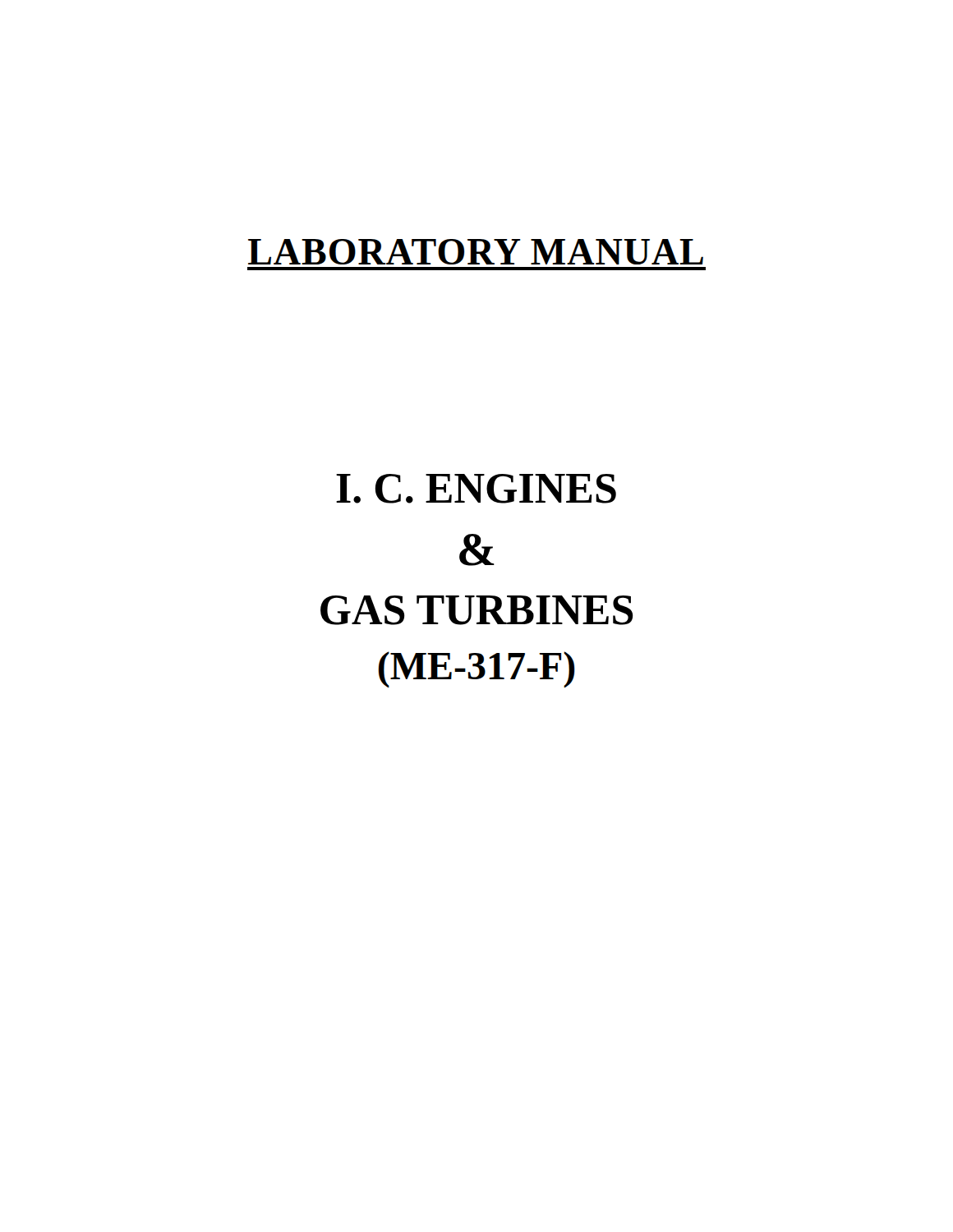Find "I. C. ENGINES & GAS TURBINES (ME-317-F)" on this page

tap(476, 576)
